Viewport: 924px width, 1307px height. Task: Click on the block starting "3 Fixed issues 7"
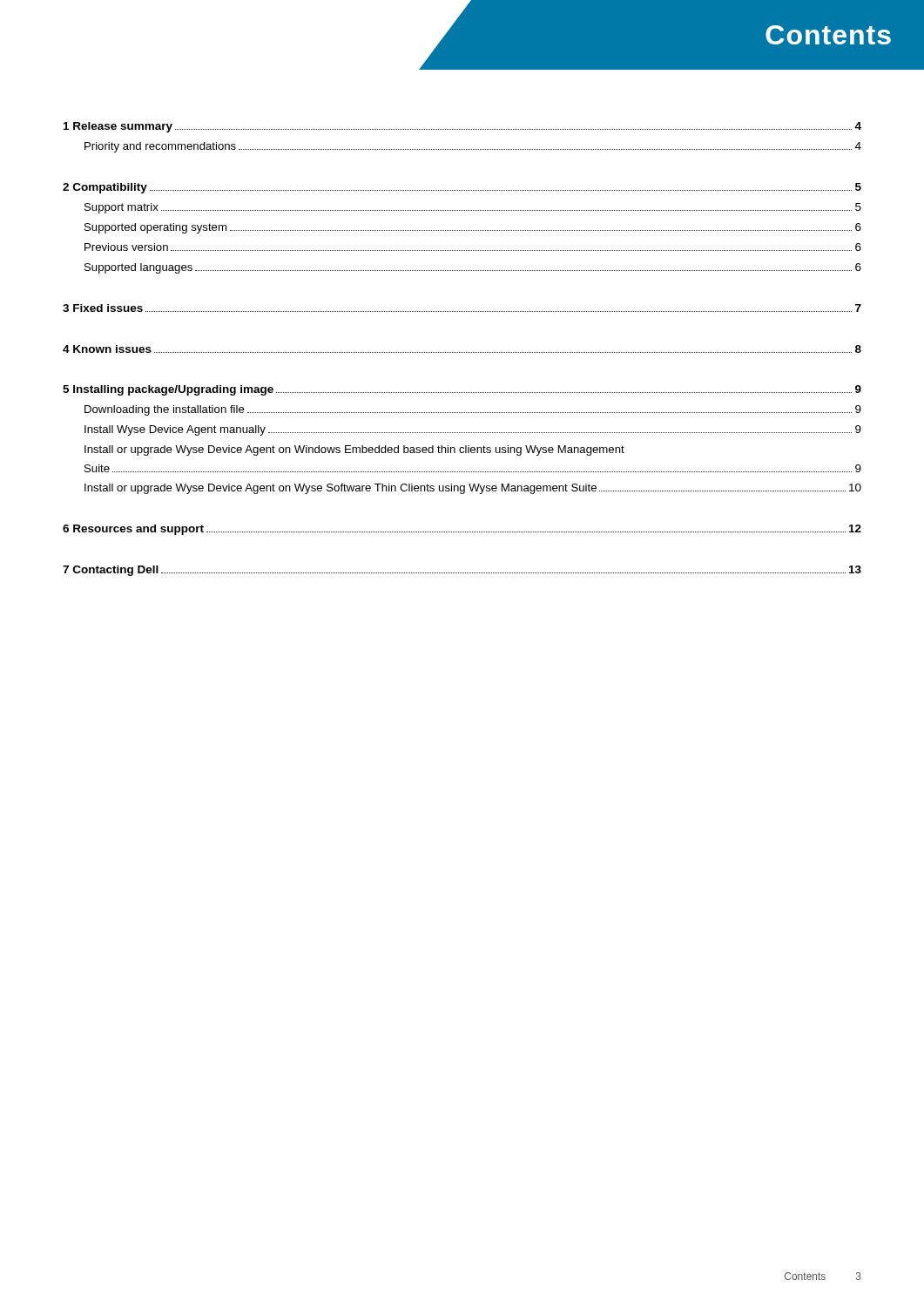(x=462, y=309)
